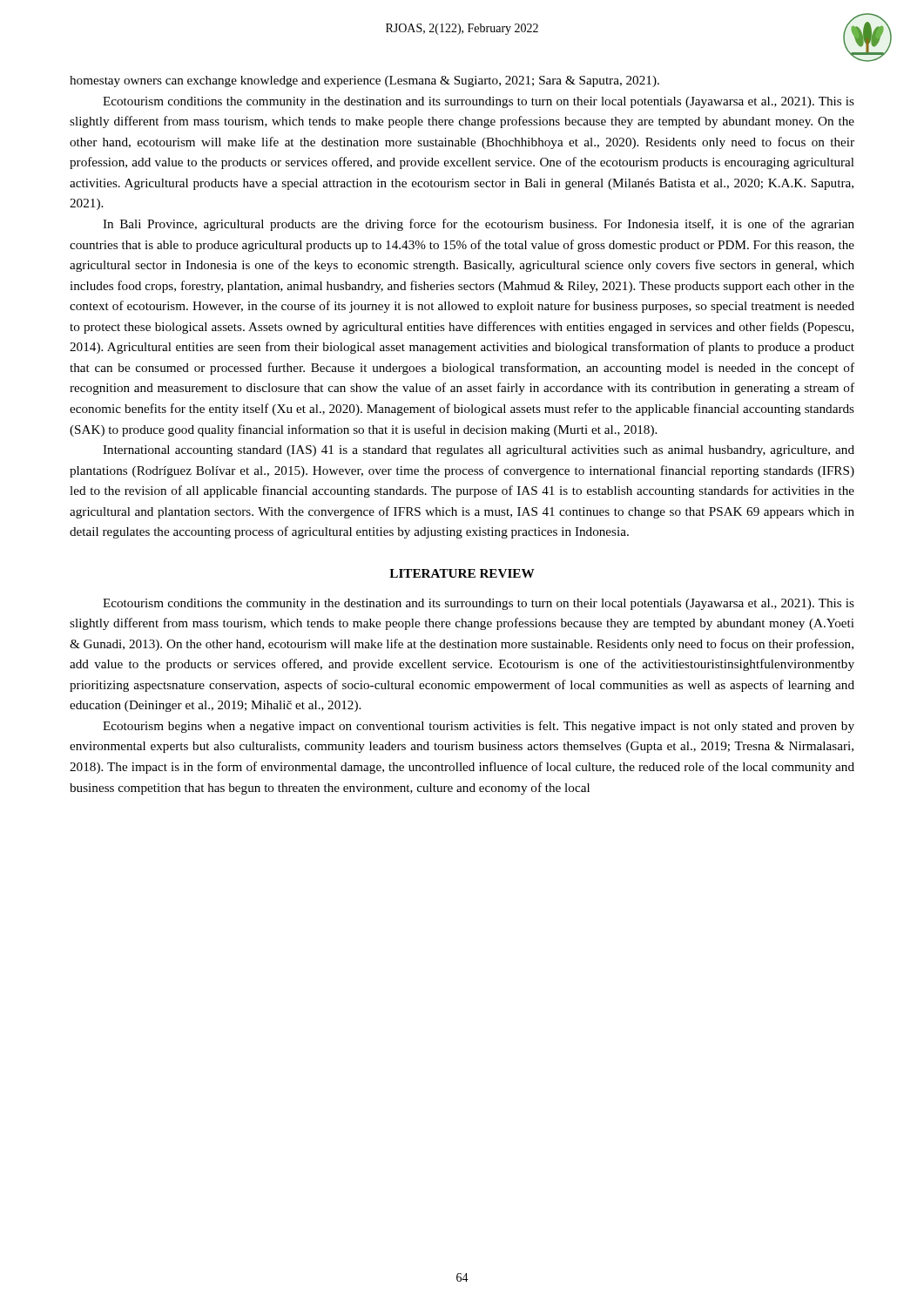Locate the text block that reads "International accounting standard (IAS)"
This screenshot has height=1307, width=924.
point(462,491)
